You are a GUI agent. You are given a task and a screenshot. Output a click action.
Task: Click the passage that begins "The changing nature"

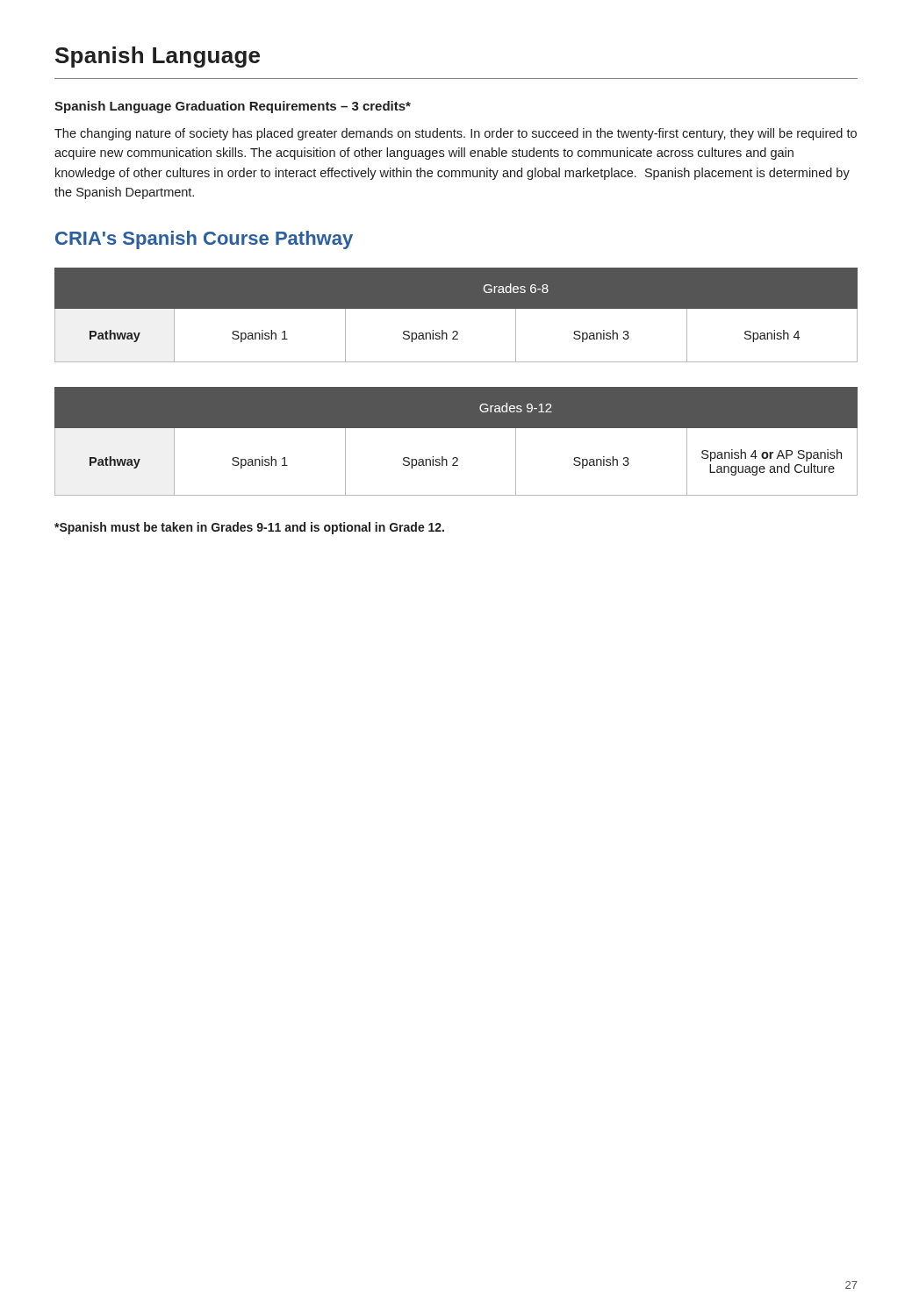point(456,163)
